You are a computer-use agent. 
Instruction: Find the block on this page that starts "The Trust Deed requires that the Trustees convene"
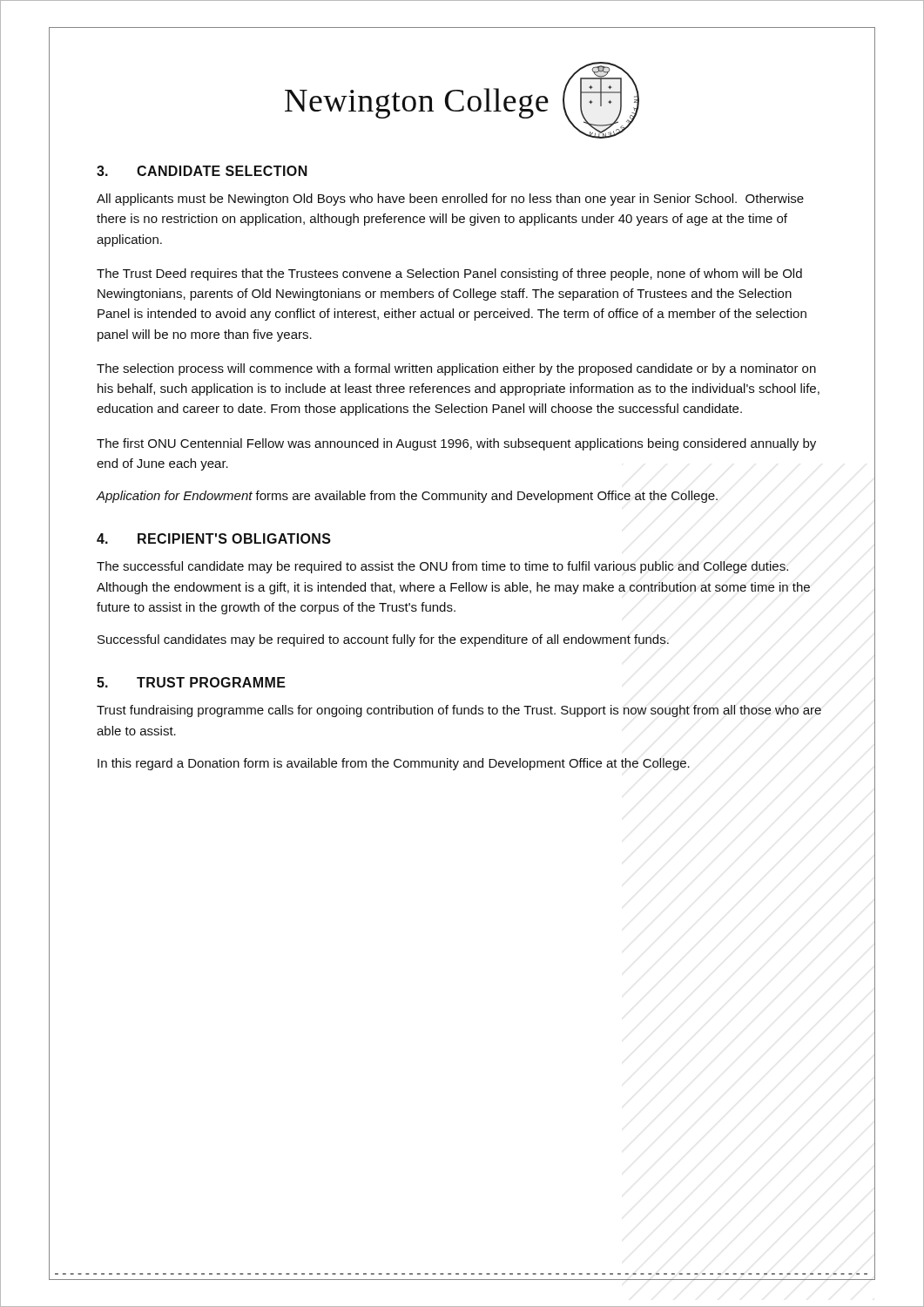coord(452,303)
